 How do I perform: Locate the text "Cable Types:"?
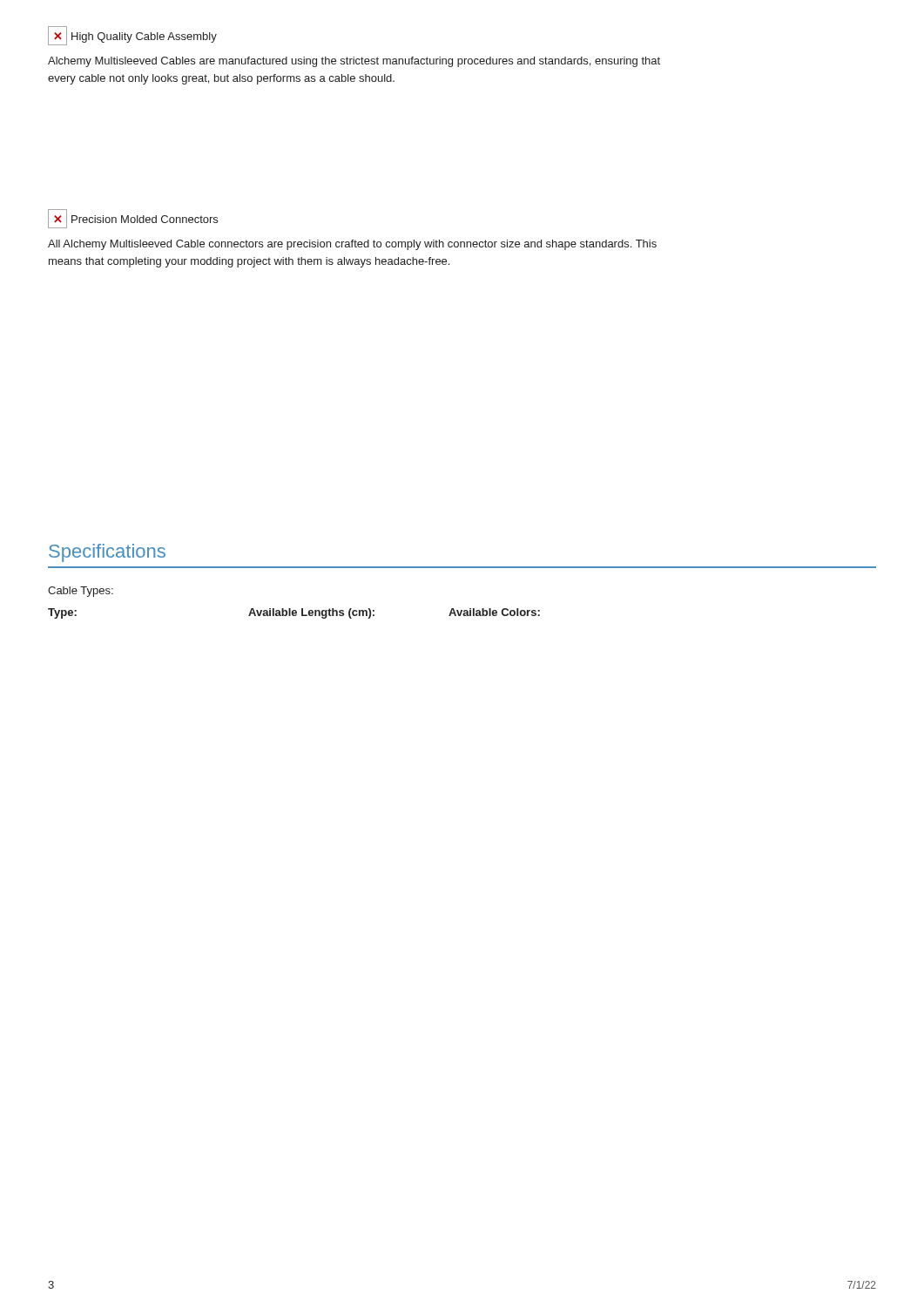click(x=81, y=590)
